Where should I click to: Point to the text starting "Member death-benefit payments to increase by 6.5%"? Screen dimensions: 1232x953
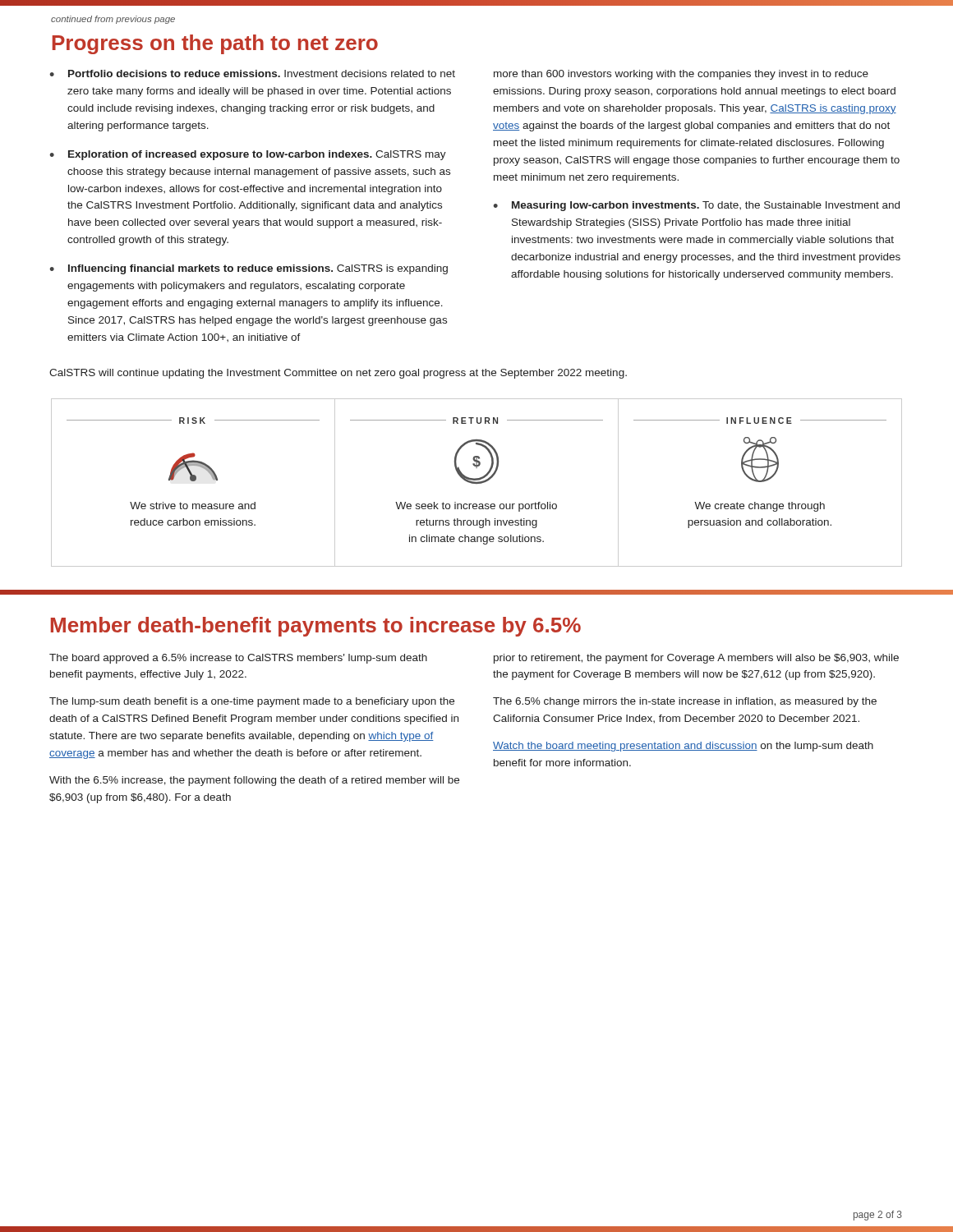pyautogui.click(x=315, y=625)
